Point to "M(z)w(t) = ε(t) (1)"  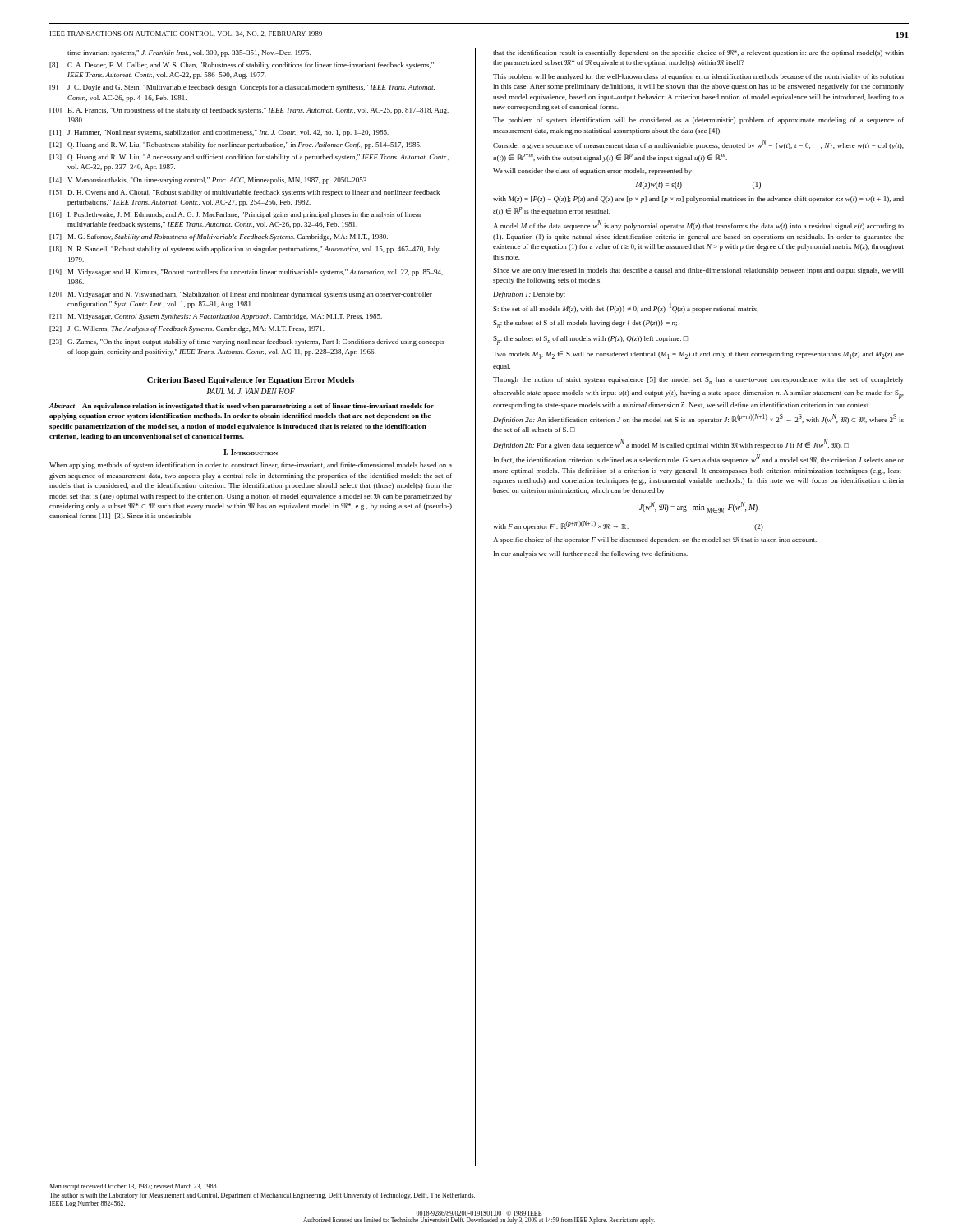pyautogui.click(x=698, y=185)
